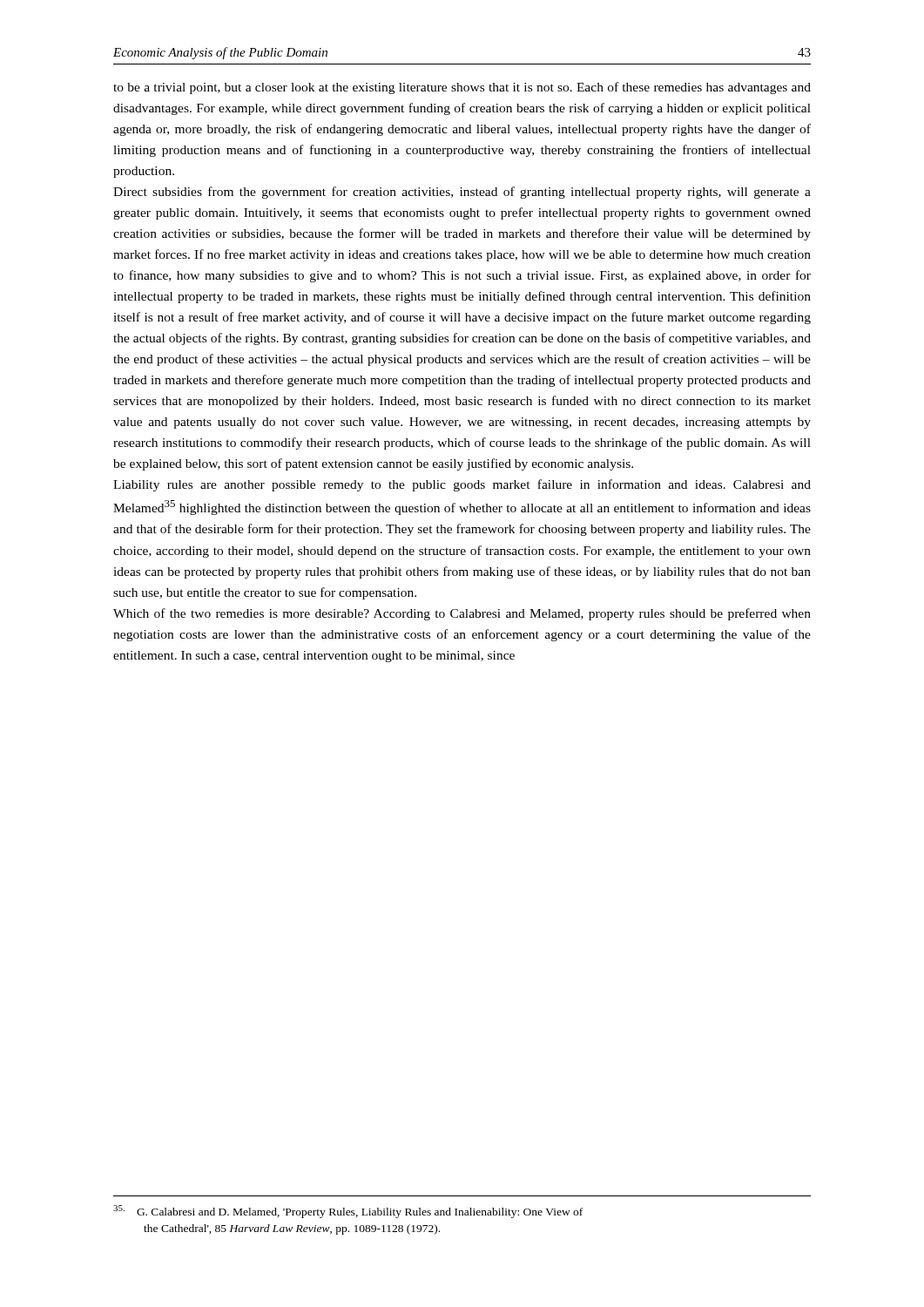
Task: Find the element starting "Liability rules are"
Action: click(x=462, y=538)
